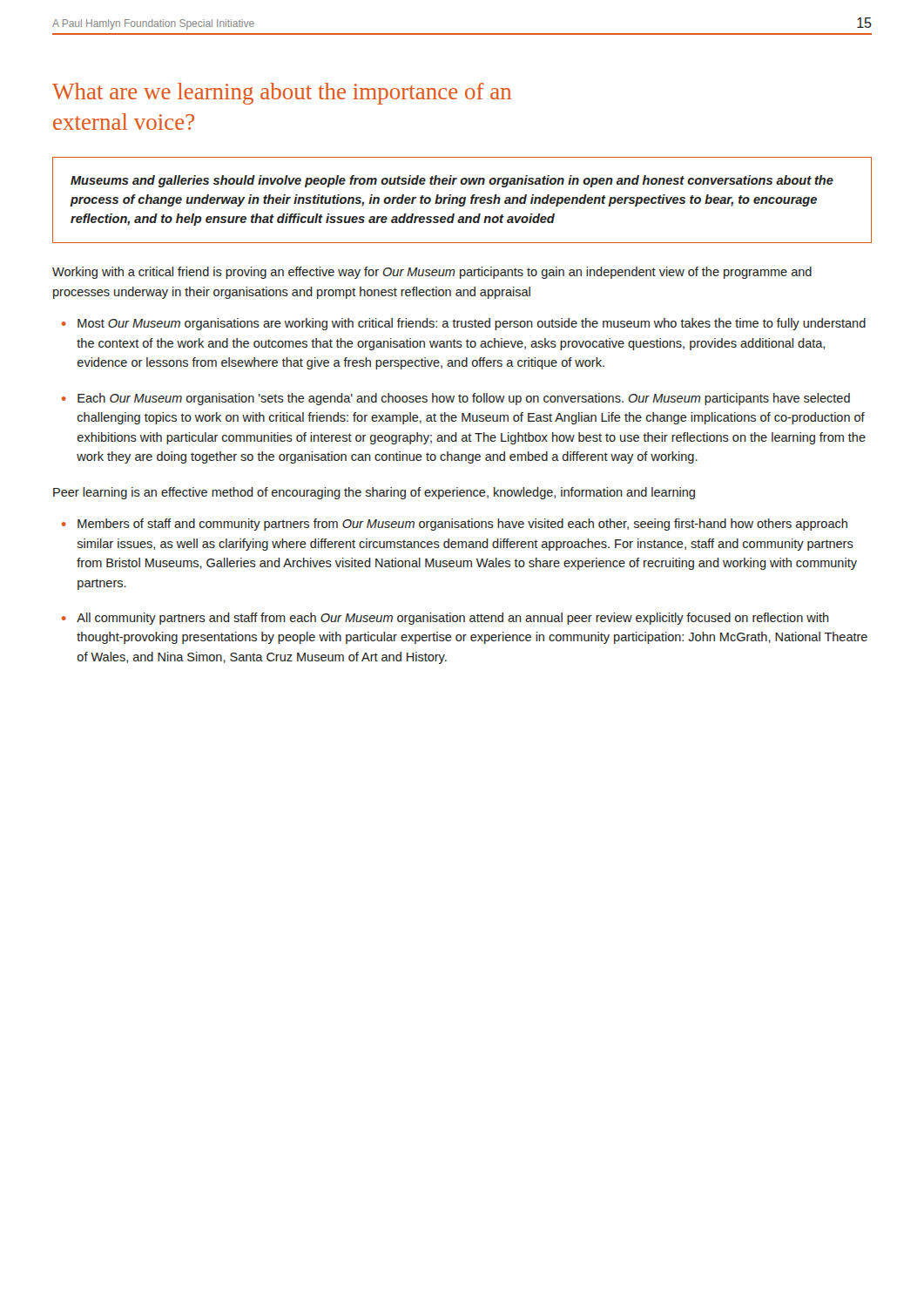Find the list item with the text "• Most Our Museum organisations are"
The width and height of the screenshot is (924, 1307).
(466, 343)
